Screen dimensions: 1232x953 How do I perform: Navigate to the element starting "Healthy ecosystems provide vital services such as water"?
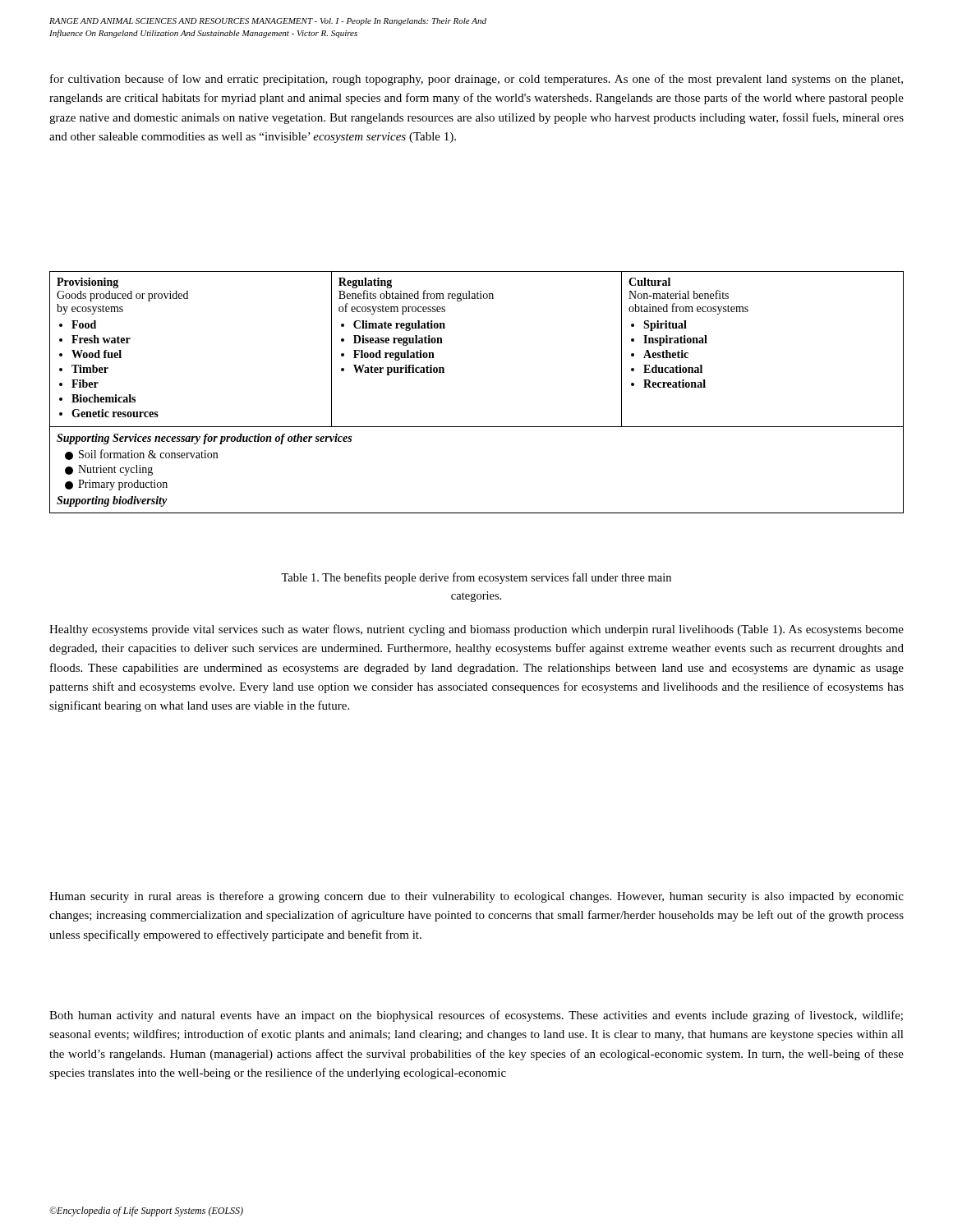coord(476,667)
